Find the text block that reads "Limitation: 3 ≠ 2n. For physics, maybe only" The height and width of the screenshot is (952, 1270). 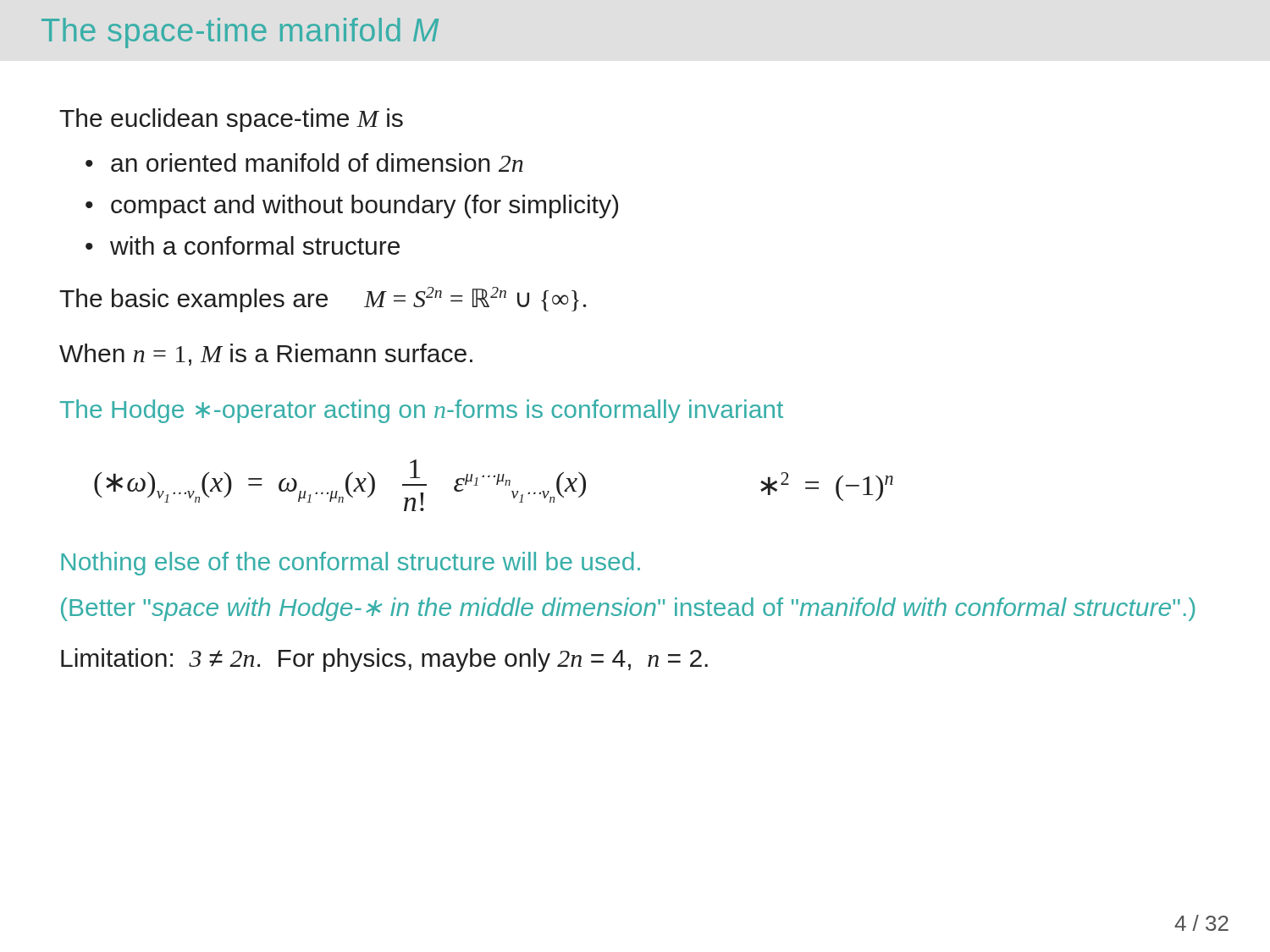385,658
